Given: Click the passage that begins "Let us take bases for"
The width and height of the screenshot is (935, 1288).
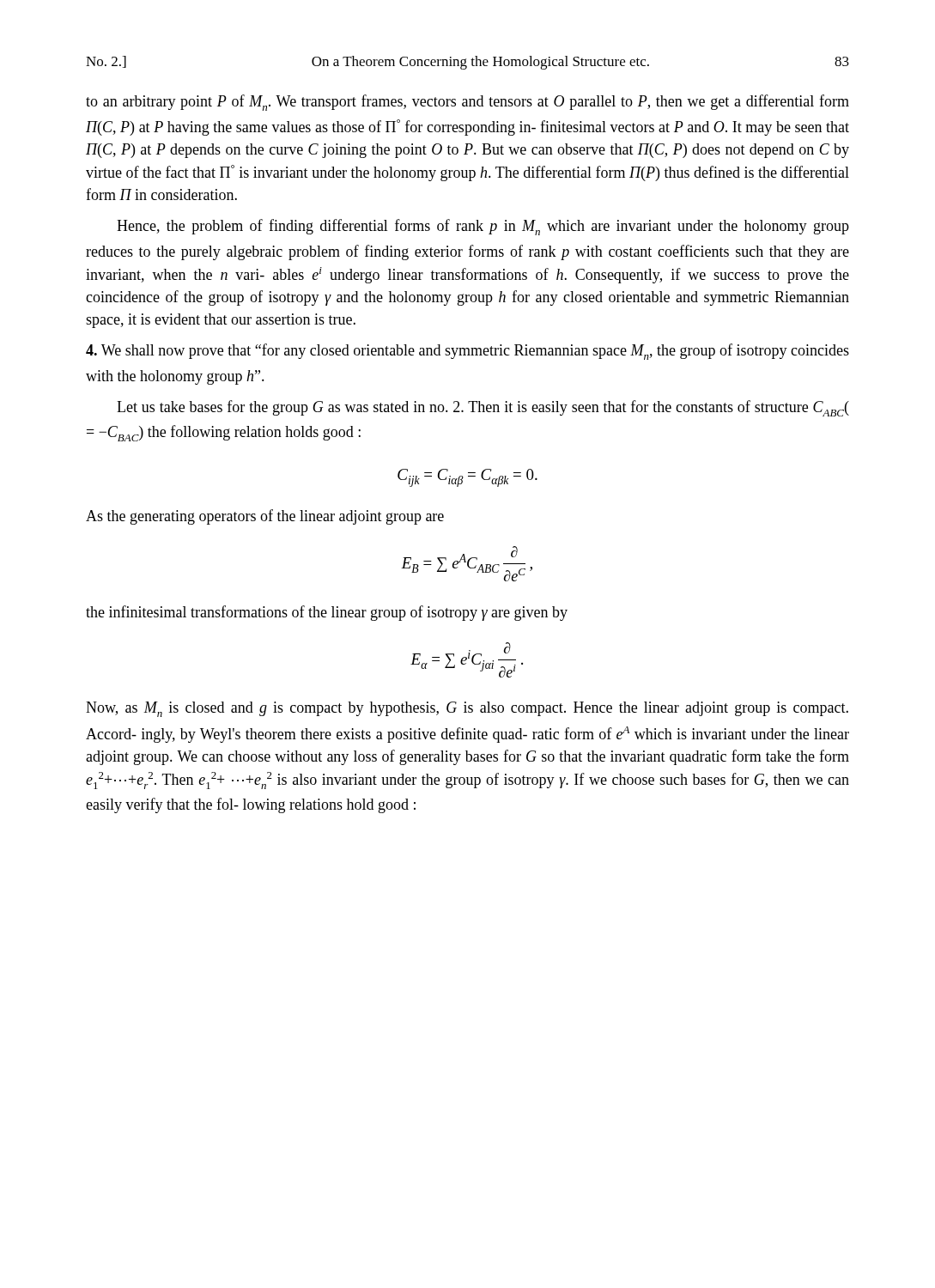Looking at the screenshot, I should point(468,421).
